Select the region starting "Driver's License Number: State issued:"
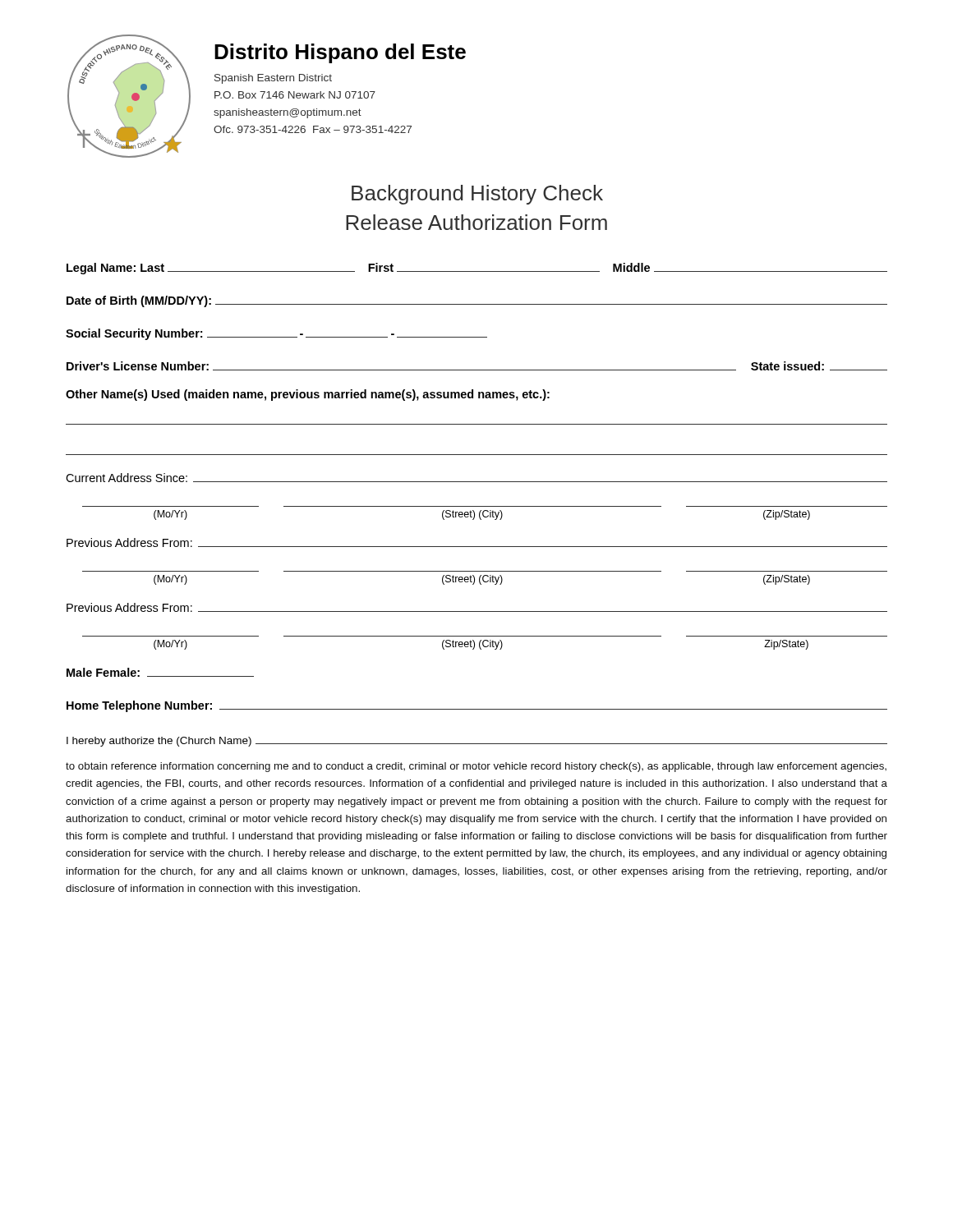953x1232 pixels. click(x=476, y=364)
